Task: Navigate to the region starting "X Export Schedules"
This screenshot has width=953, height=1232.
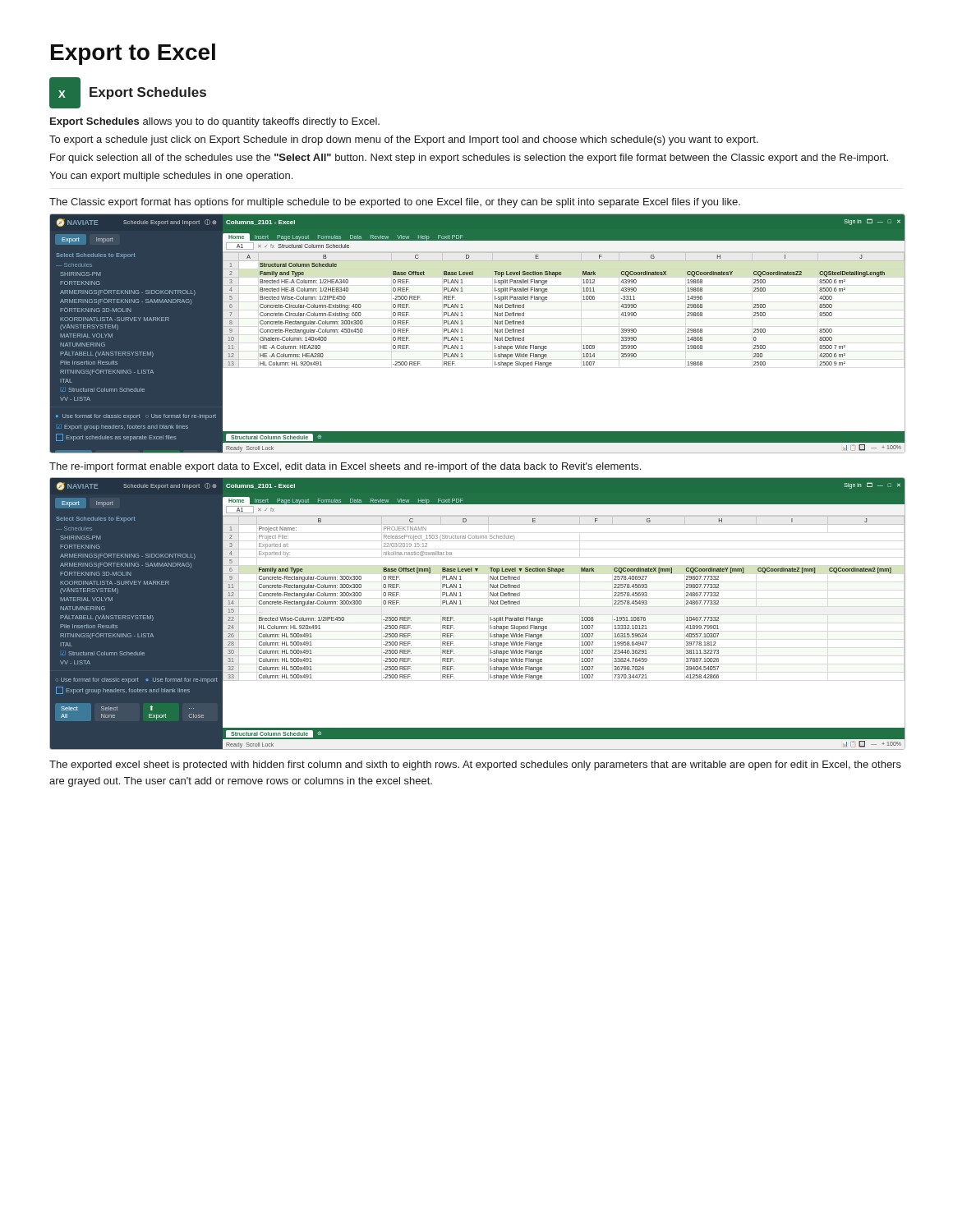Action: pyautogui.click(x=128, y=93)
